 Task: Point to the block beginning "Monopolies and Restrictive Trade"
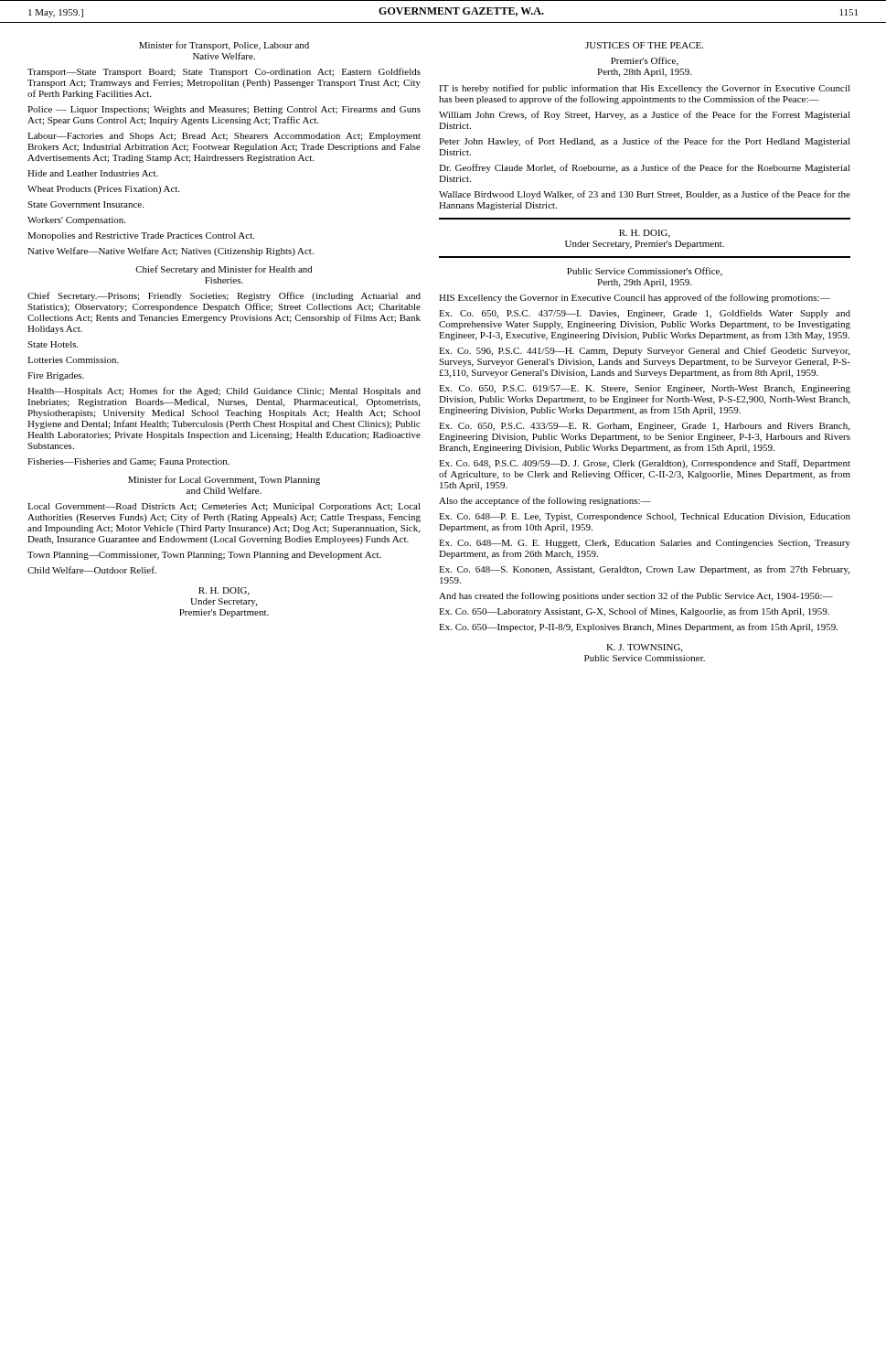pos(141,235)
